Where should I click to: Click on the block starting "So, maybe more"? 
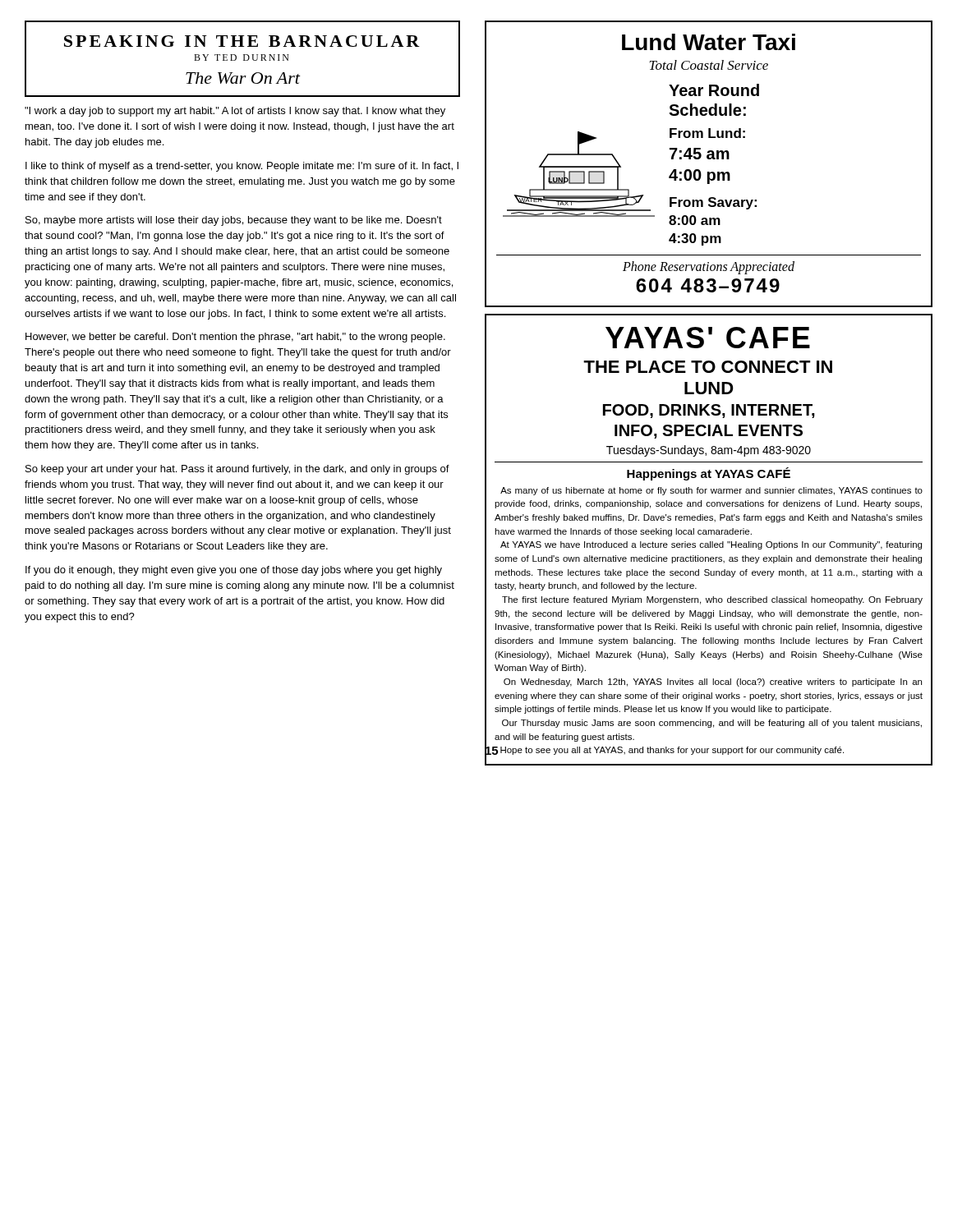pos(241,266)
